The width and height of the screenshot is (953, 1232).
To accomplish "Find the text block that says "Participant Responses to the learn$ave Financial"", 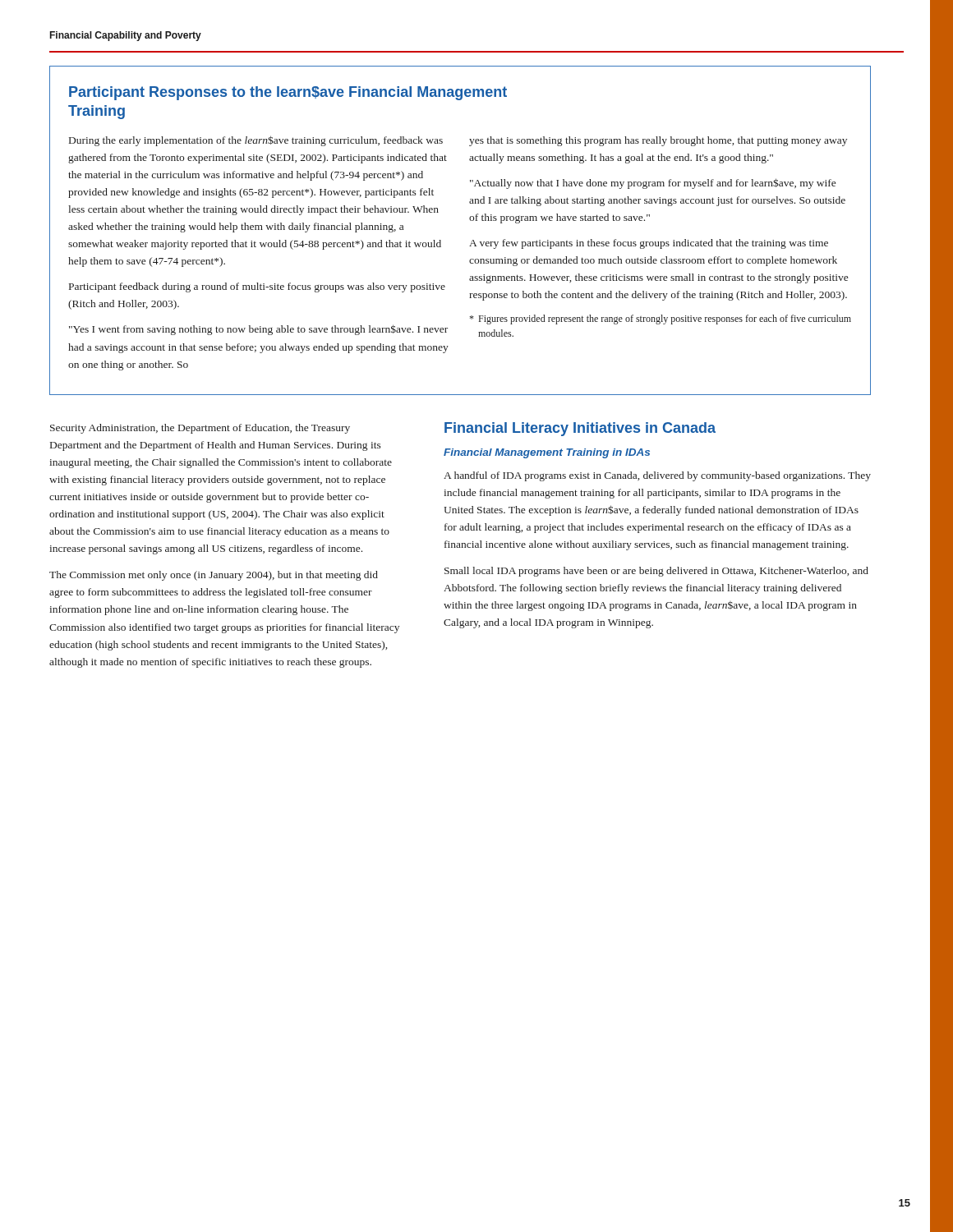I will 288,93.
